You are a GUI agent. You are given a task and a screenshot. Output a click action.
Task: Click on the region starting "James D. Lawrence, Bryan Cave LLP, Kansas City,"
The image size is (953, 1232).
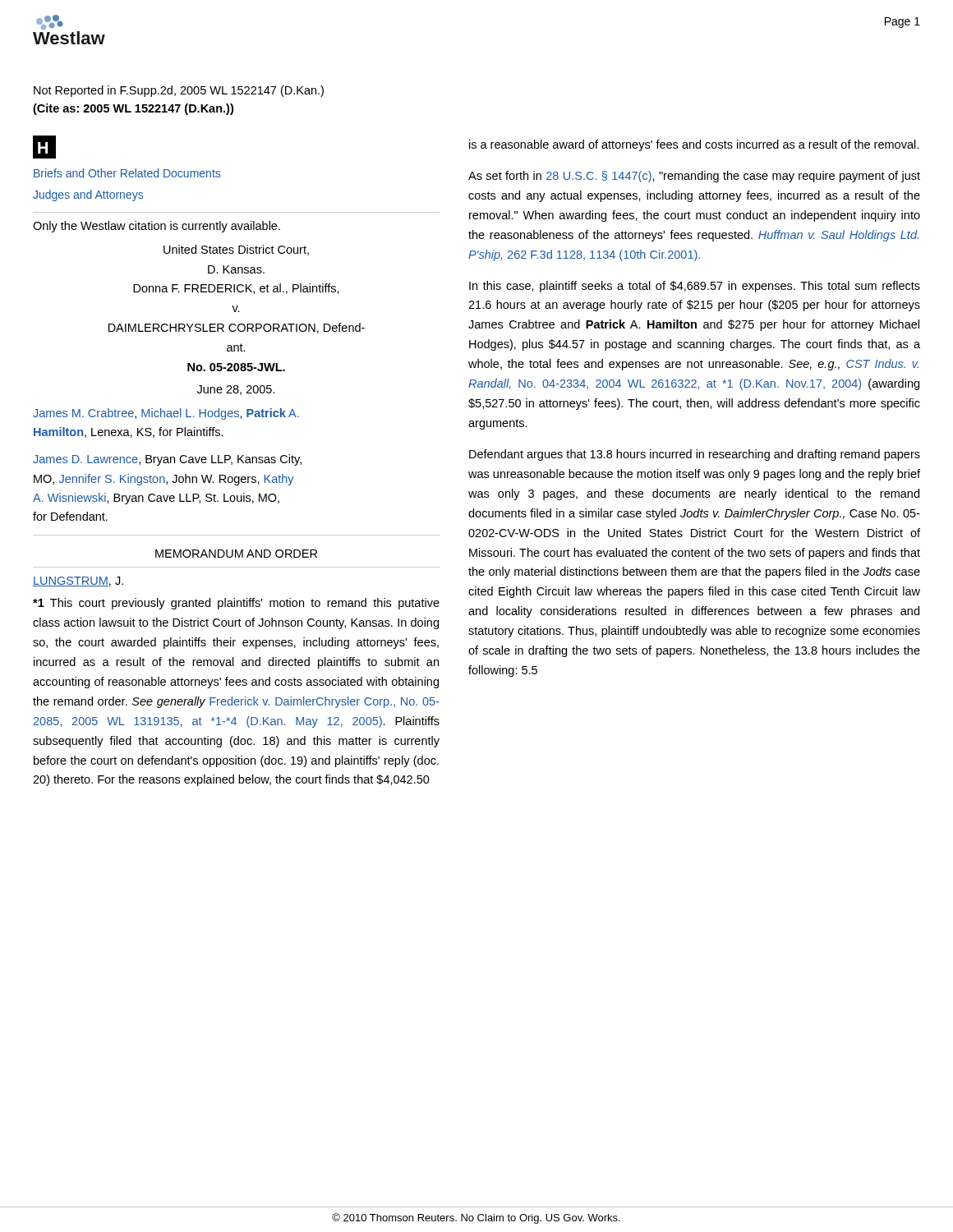pos(168,488)
